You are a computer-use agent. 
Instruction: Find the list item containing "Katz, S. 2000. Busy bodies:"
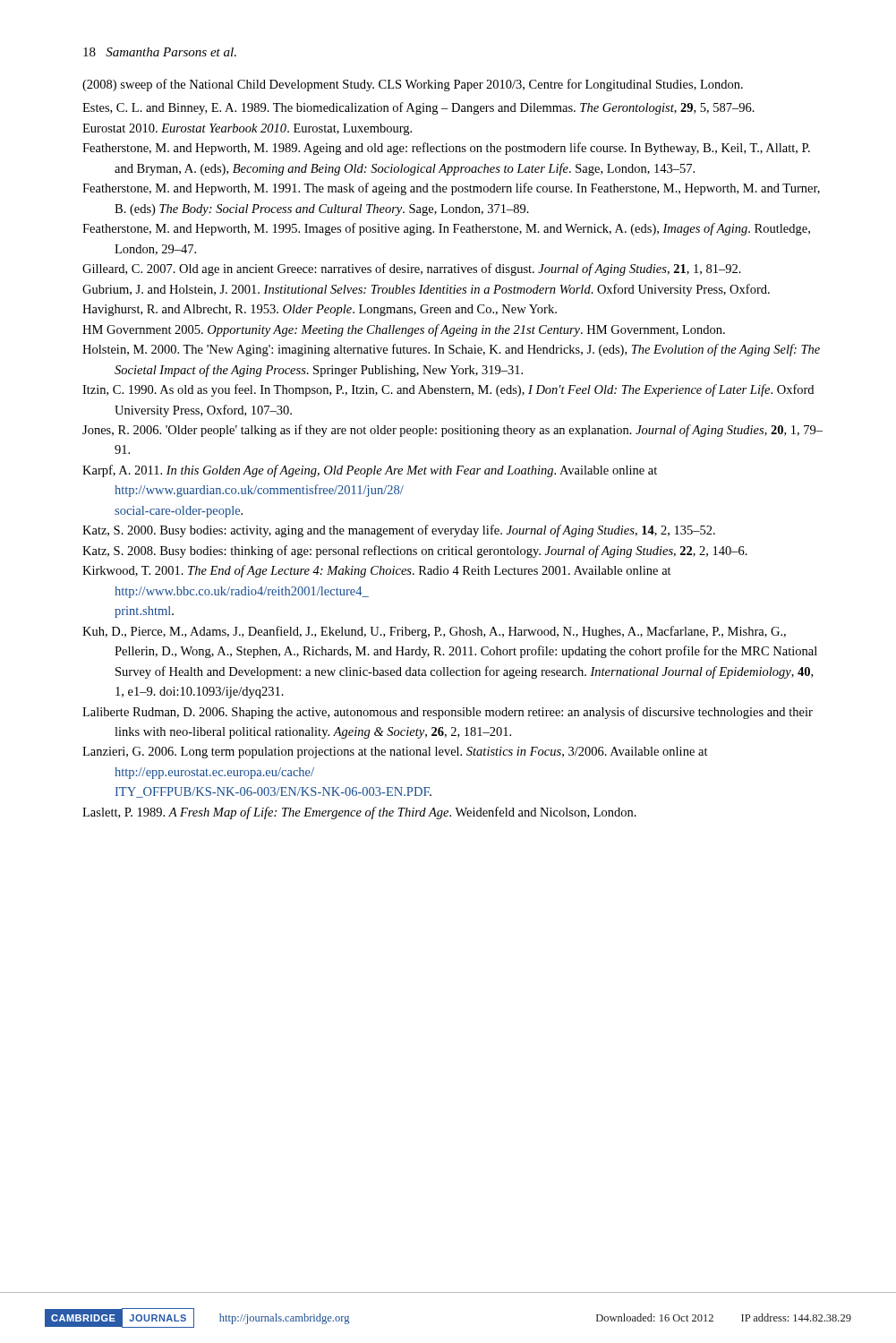[399, 530]
